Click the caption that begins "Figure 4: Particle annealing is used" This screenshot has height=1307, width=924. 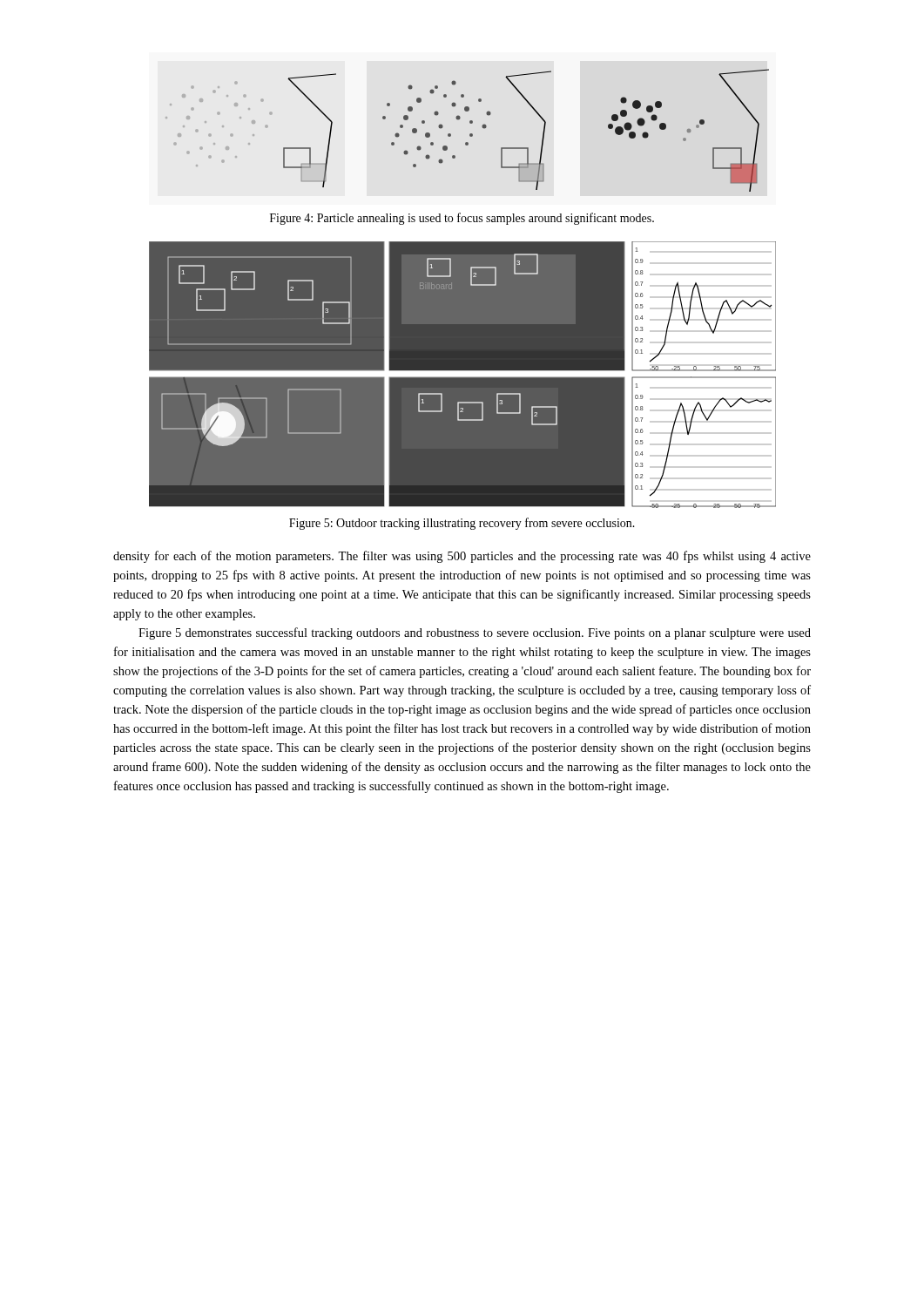click(x=462, y=218)
